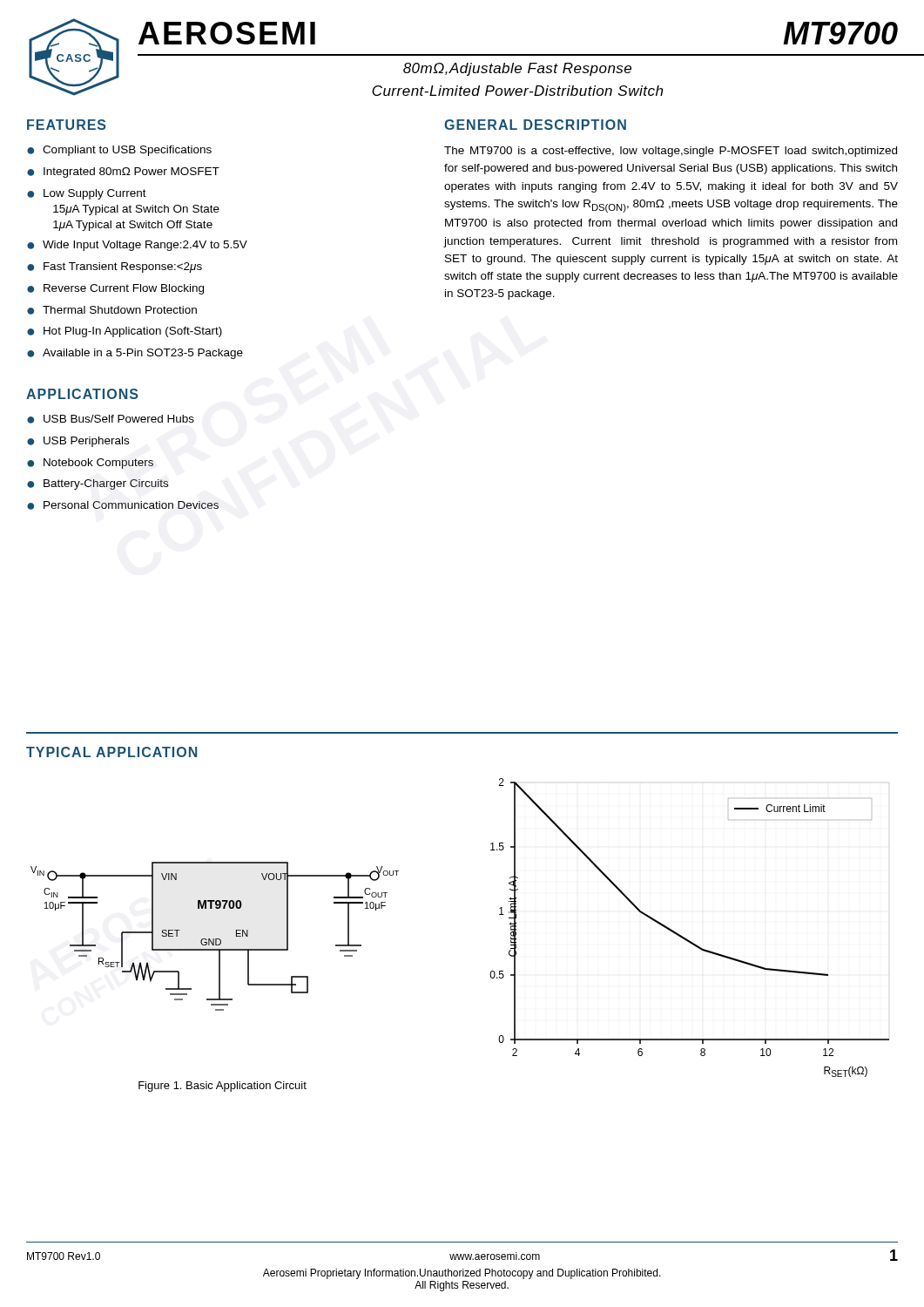924x1307 pixels.
Task: Find the list item containing "●Integrated 80mΩ Power MOSFET"
Action: point(123,172)
